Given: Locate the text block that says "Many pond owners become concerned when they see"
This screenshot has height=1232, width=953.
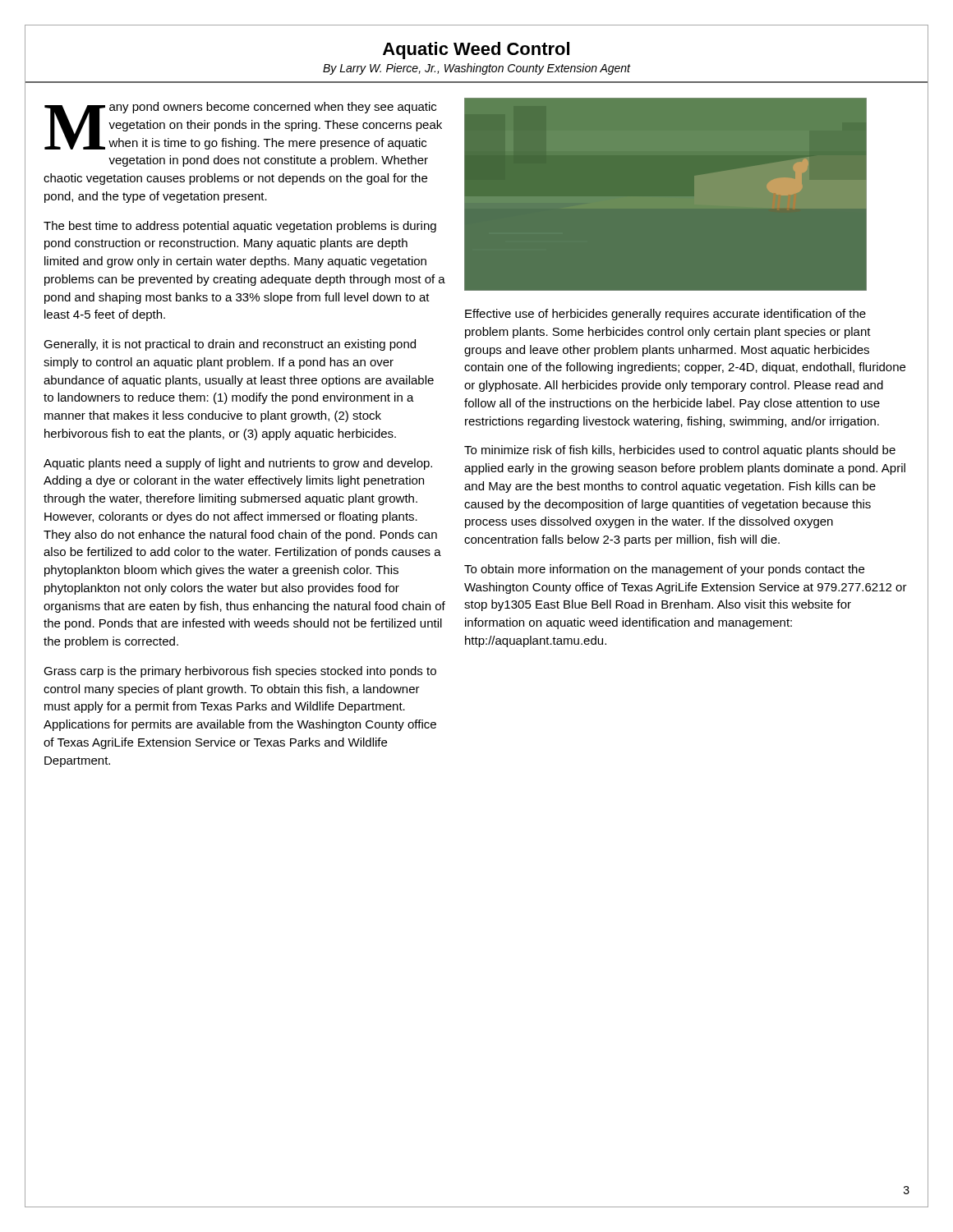Looking at the screenshot, I should pyautogui.click(x=243, y=150).
